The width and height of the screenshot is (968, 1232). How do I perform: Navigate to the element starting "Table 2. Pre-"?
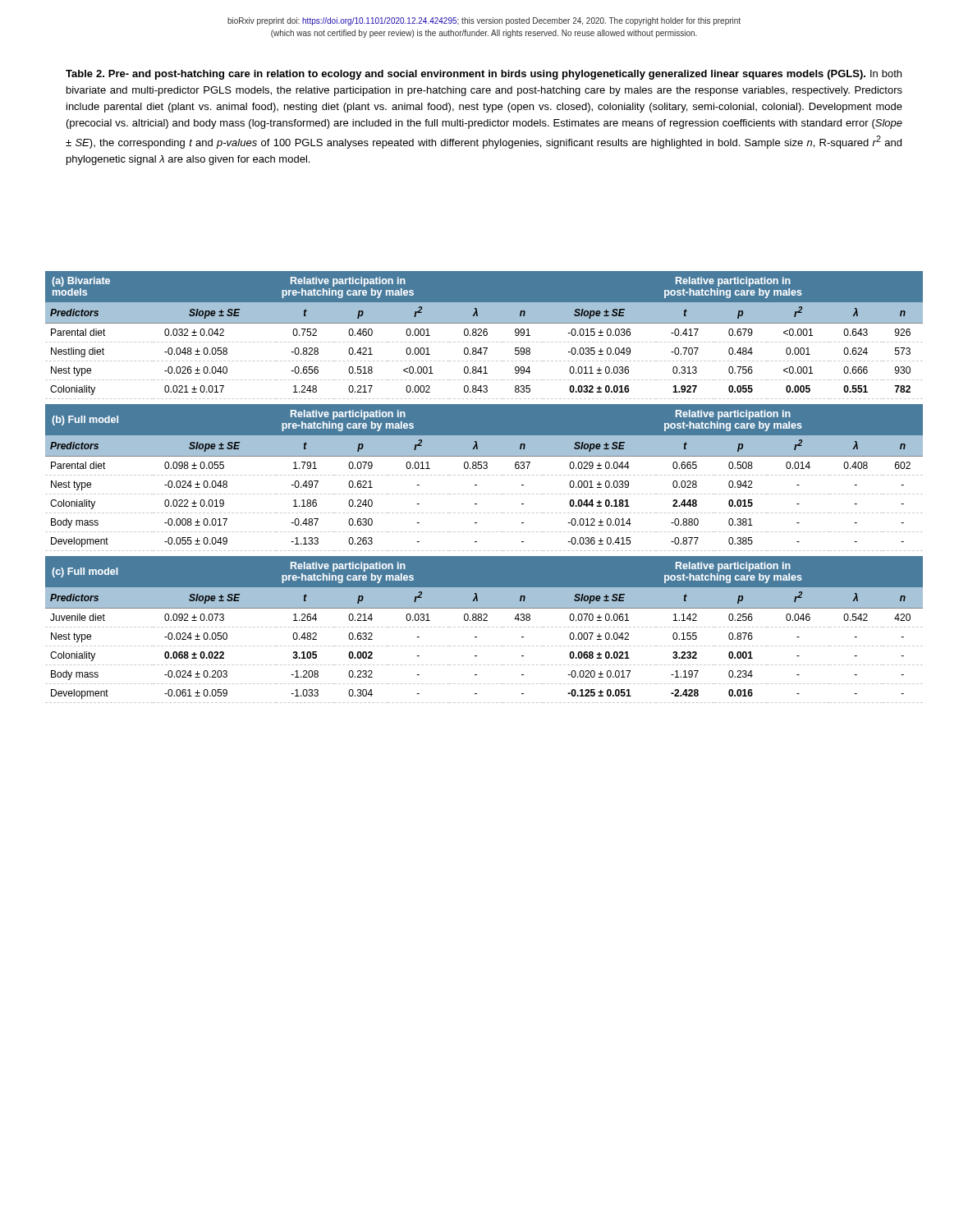point(484,116)
